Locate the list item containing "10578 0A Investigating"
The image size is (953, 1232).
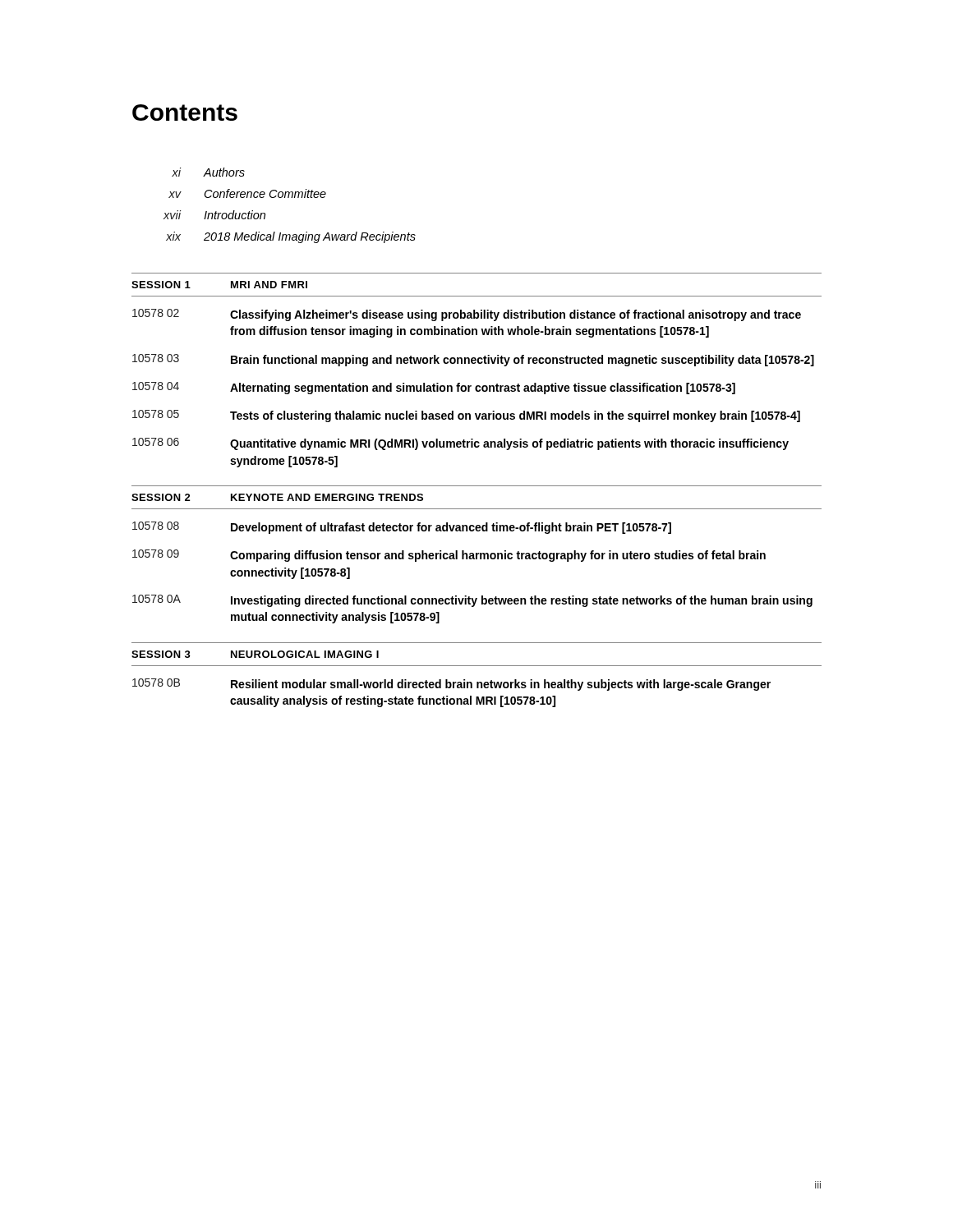(x=476, y=609)
